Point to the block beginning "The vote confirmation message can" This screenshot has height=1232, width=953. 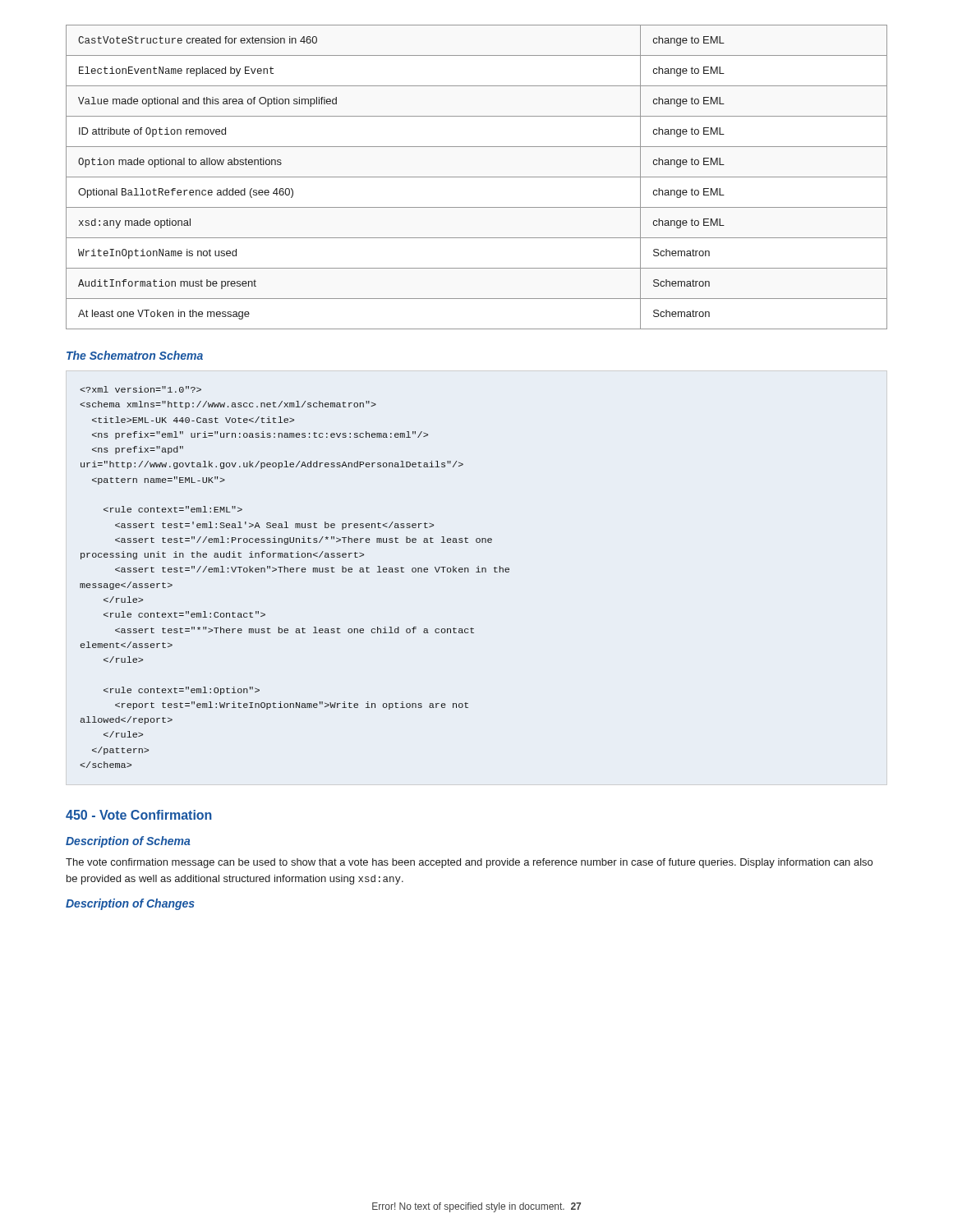[x=469, y=871]
